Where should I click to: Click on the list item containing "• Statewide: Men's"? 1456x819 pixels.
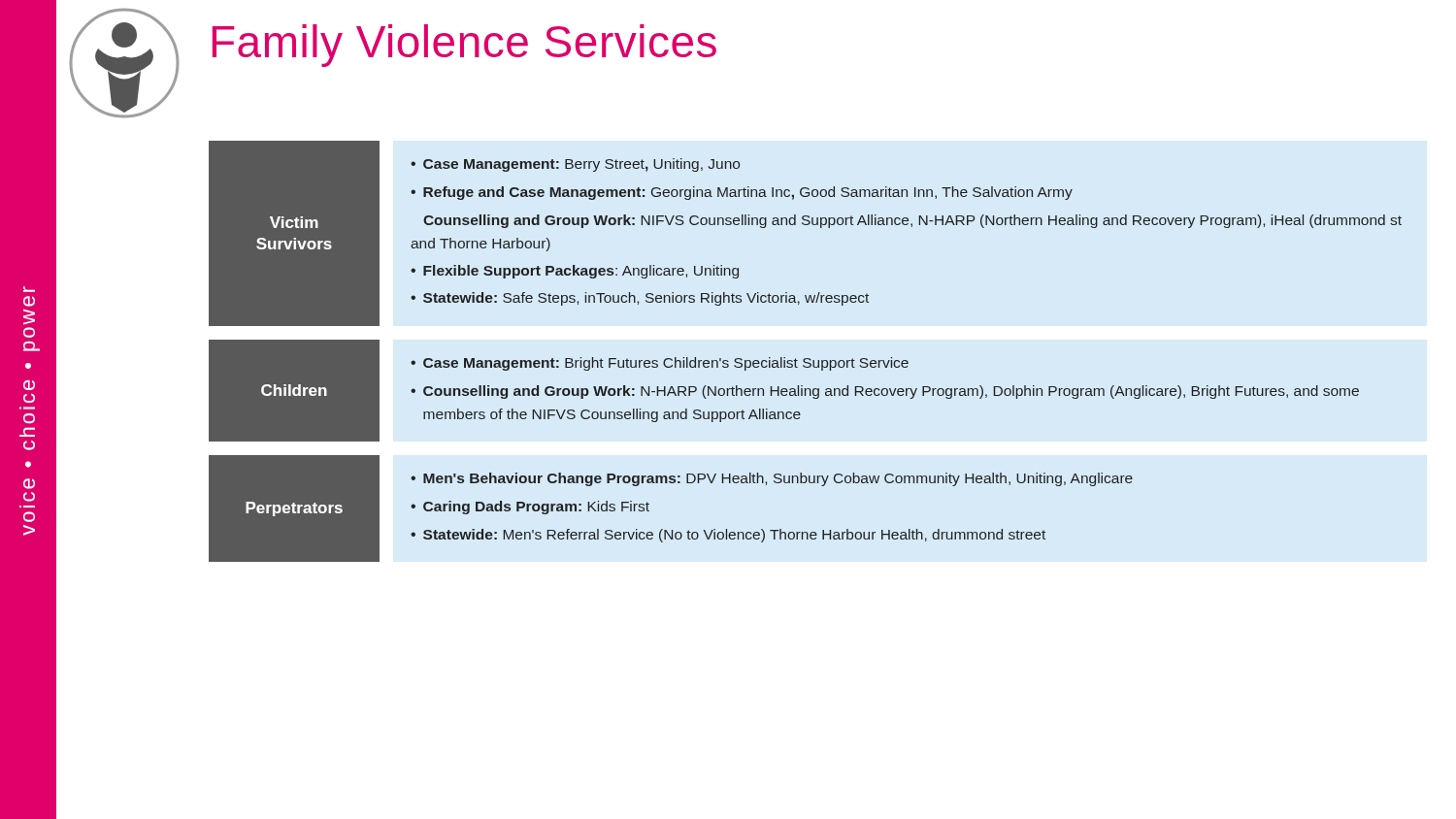(910, 535)
